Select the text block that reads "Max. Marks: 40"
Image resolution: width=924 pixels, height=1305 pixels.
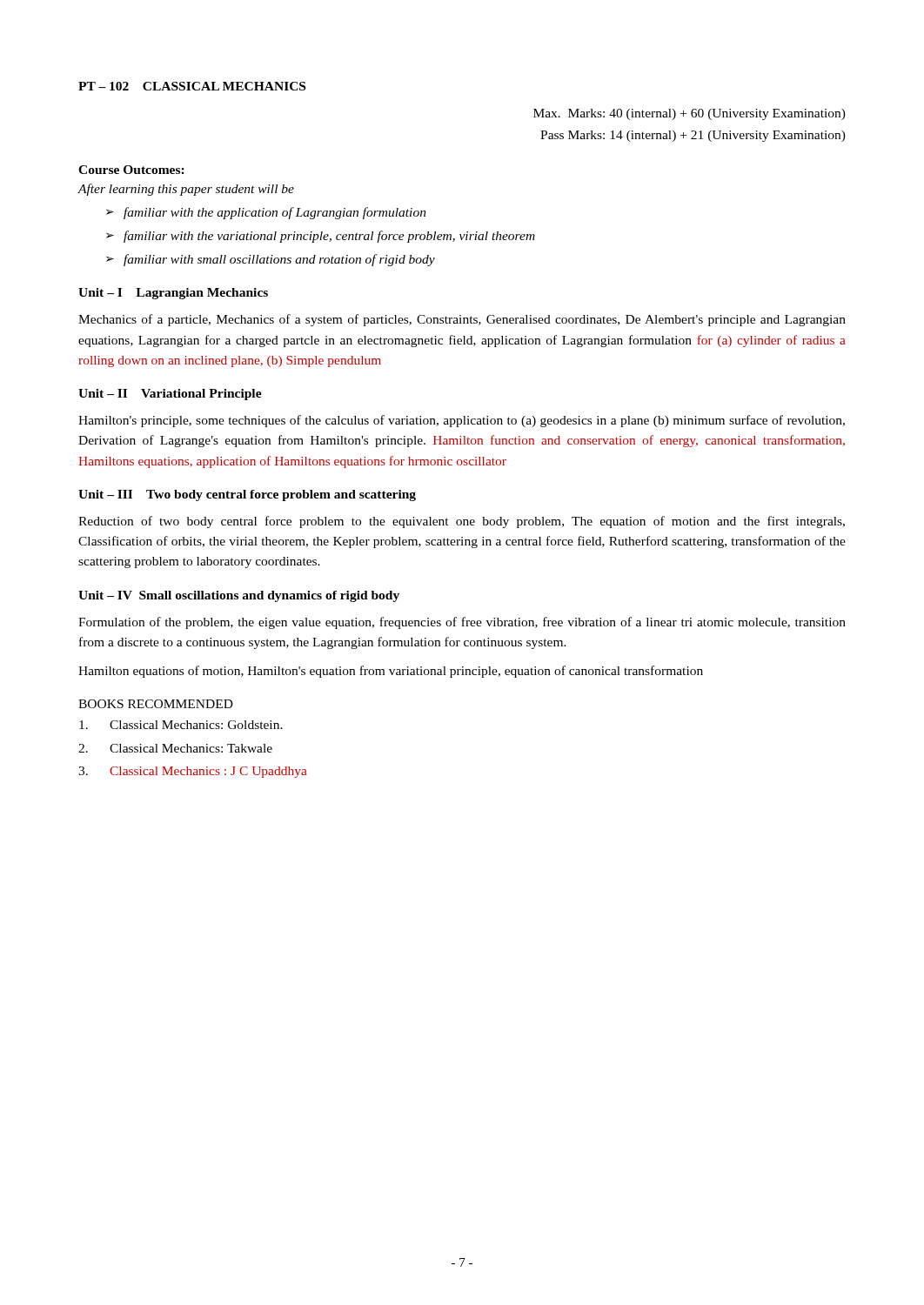[689, 123]
